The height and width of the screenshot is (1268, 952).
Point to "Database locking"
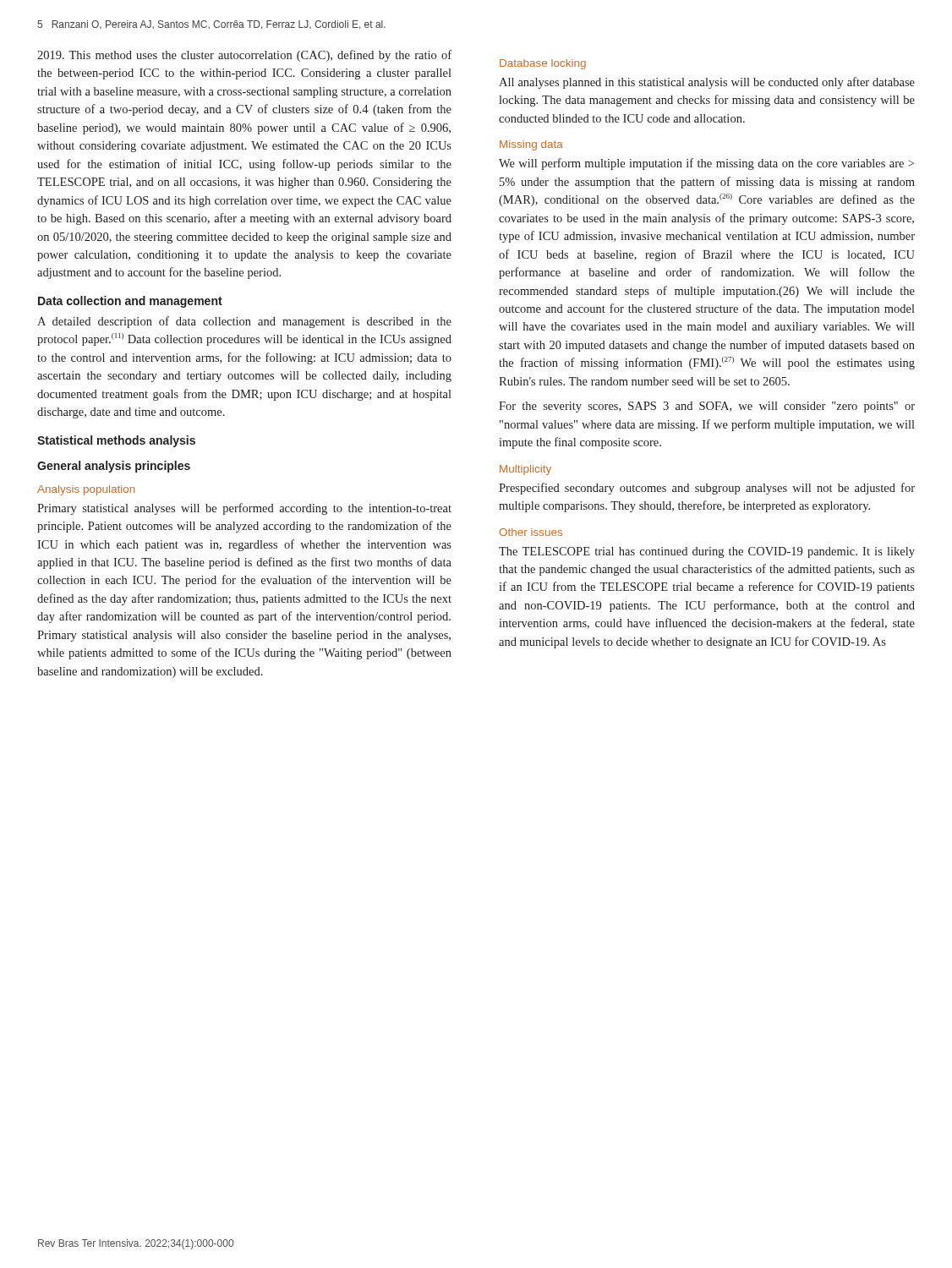pos(543,63)
